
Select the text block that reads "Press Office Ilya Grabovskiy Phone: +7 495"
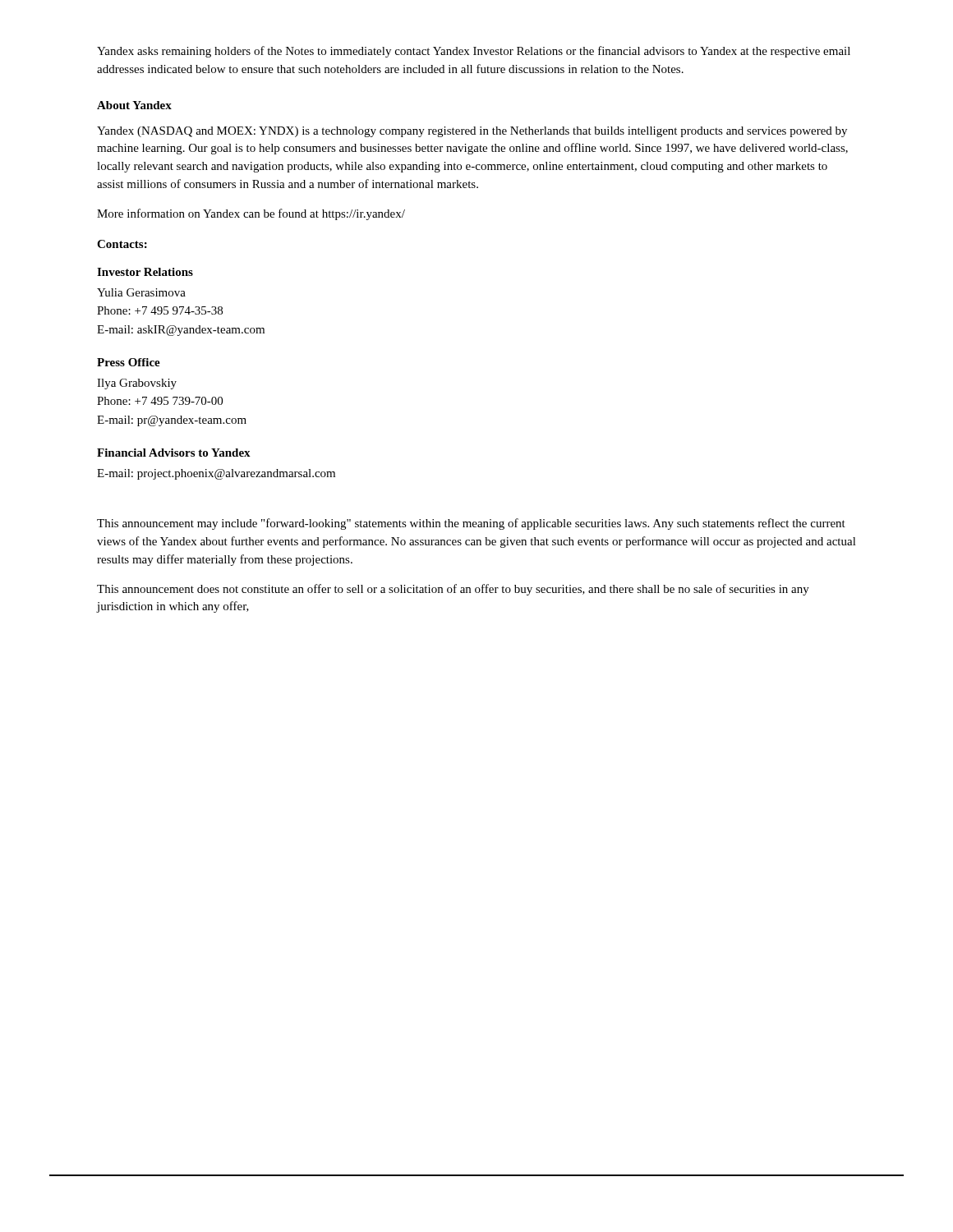129,362
